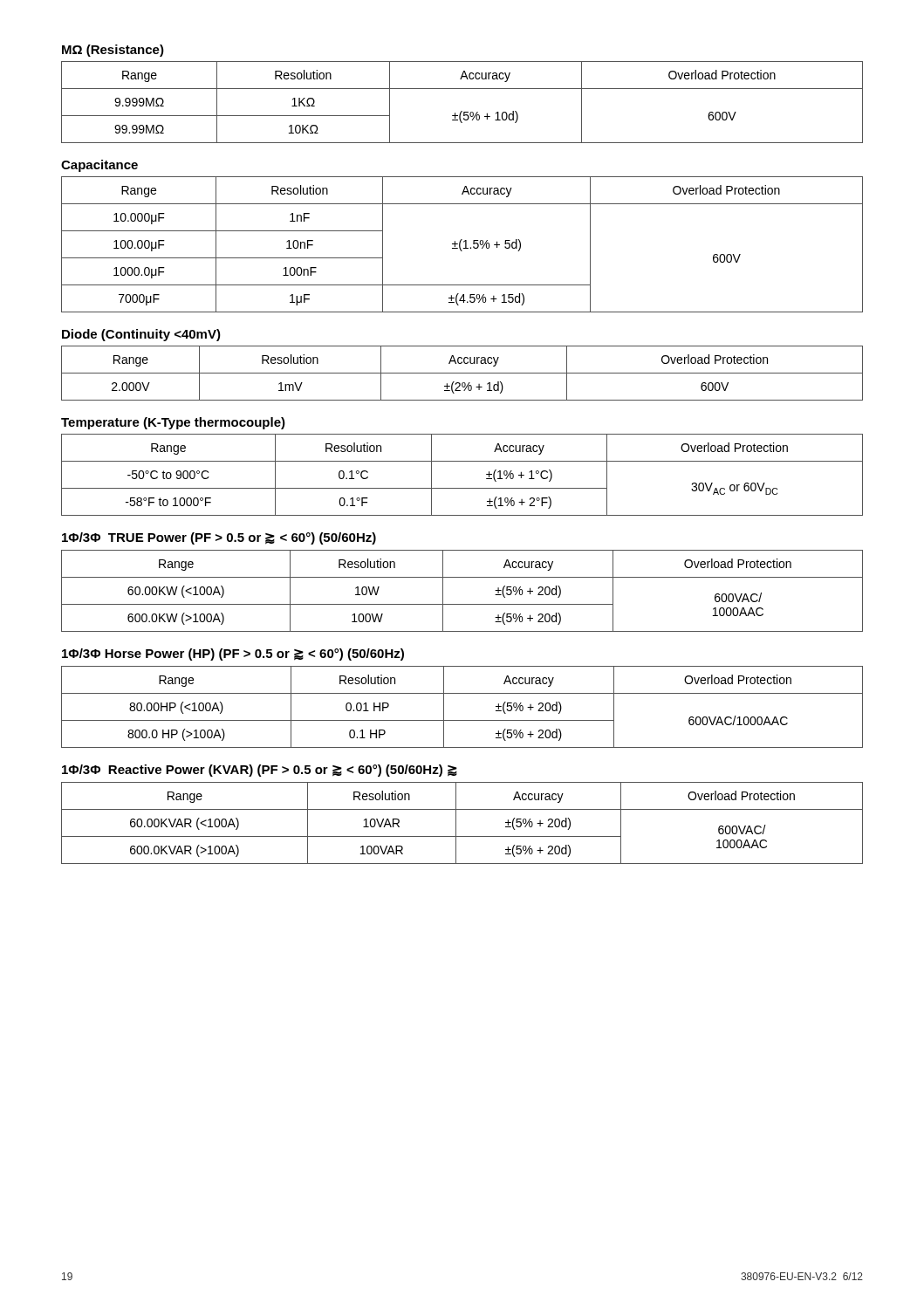Locate the section header that reads "Diode (Continuity <40mV)"
924x1309 pixels.
141,334
